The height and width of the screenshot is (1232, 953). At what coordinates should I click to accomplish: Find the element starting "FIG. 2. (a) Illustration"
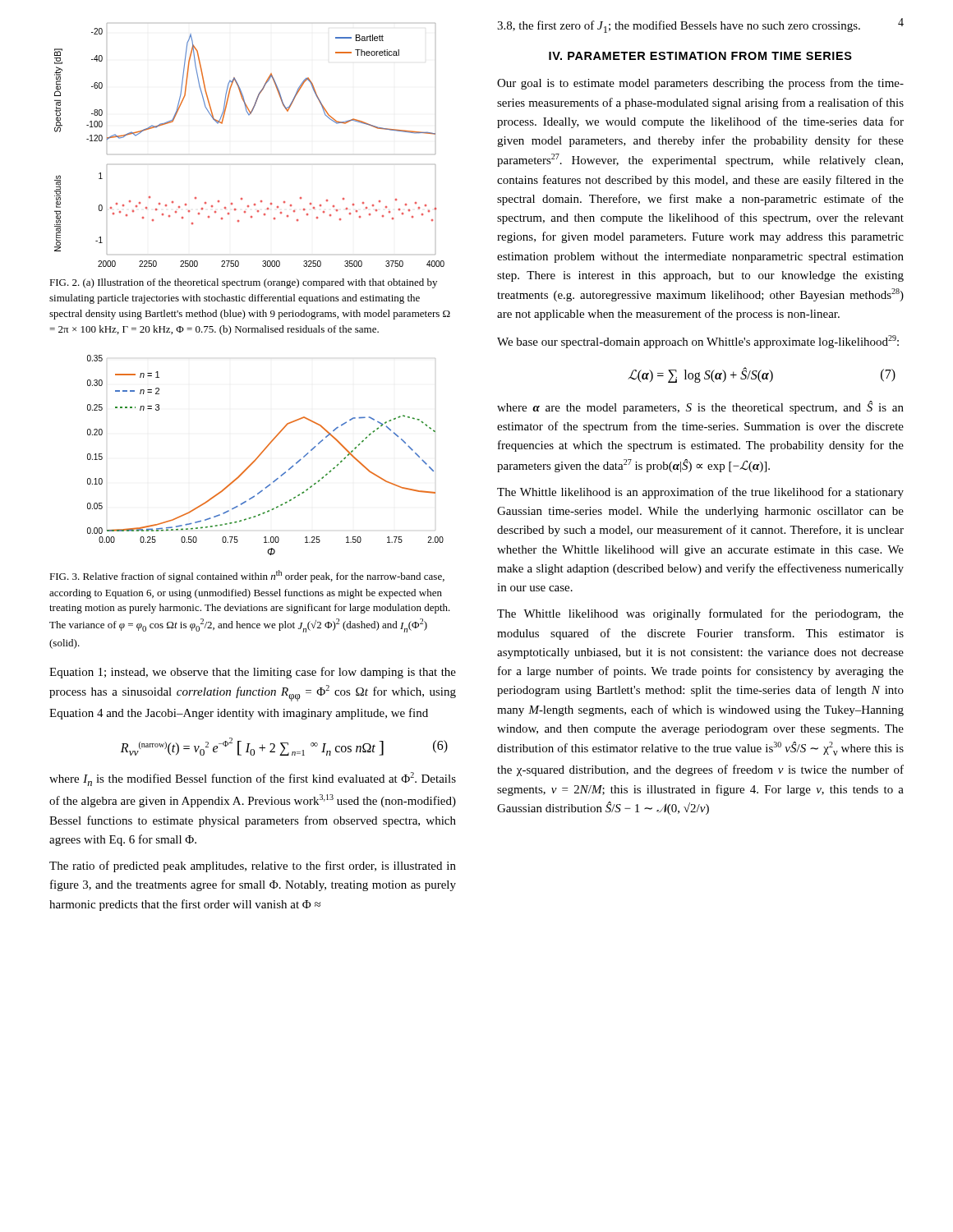250,305
